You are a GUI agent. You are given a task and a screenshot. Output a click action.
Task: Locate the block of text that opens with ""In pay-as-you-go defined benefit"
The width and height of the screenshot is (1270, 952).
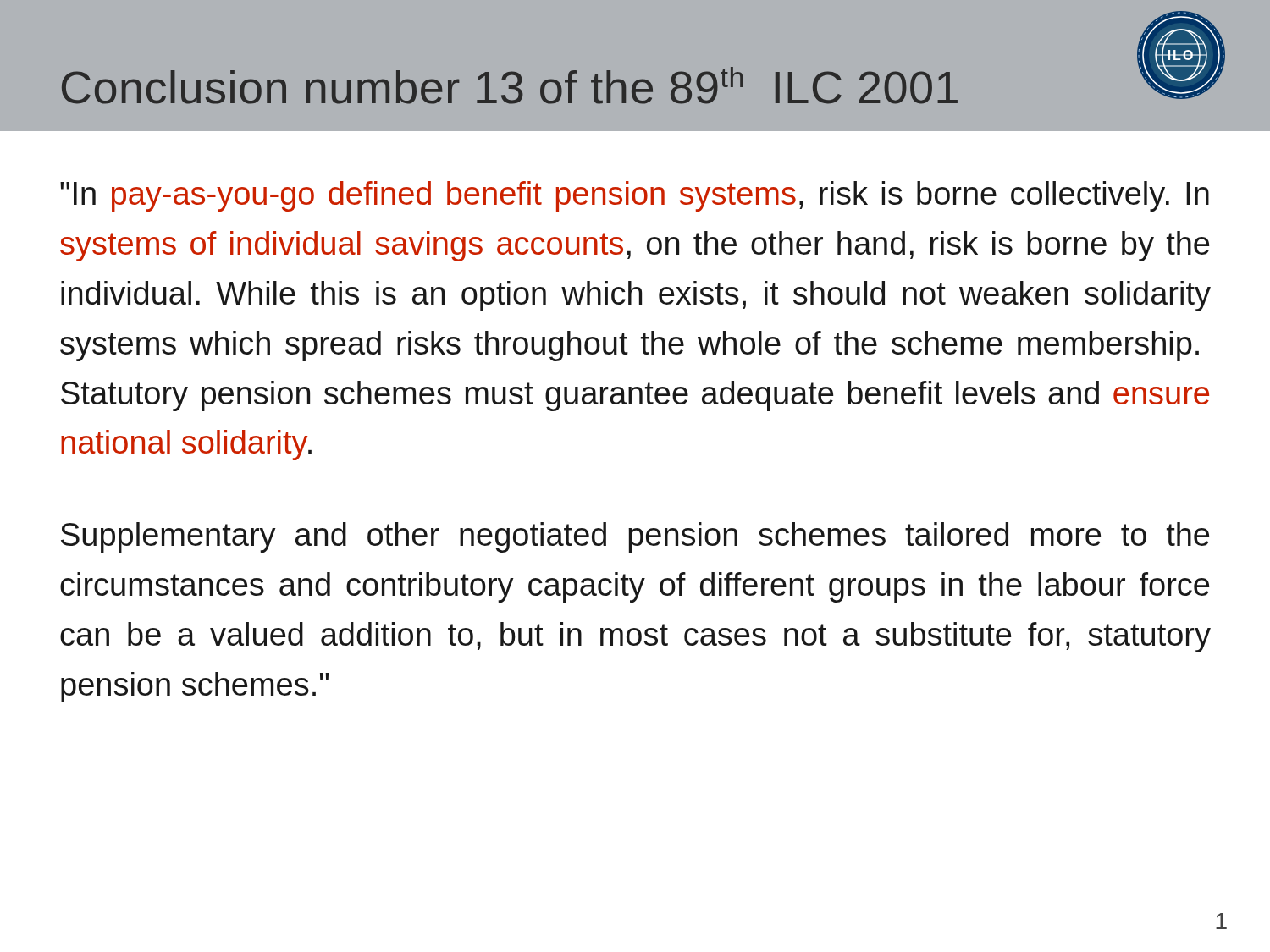(x=635, y=318)
